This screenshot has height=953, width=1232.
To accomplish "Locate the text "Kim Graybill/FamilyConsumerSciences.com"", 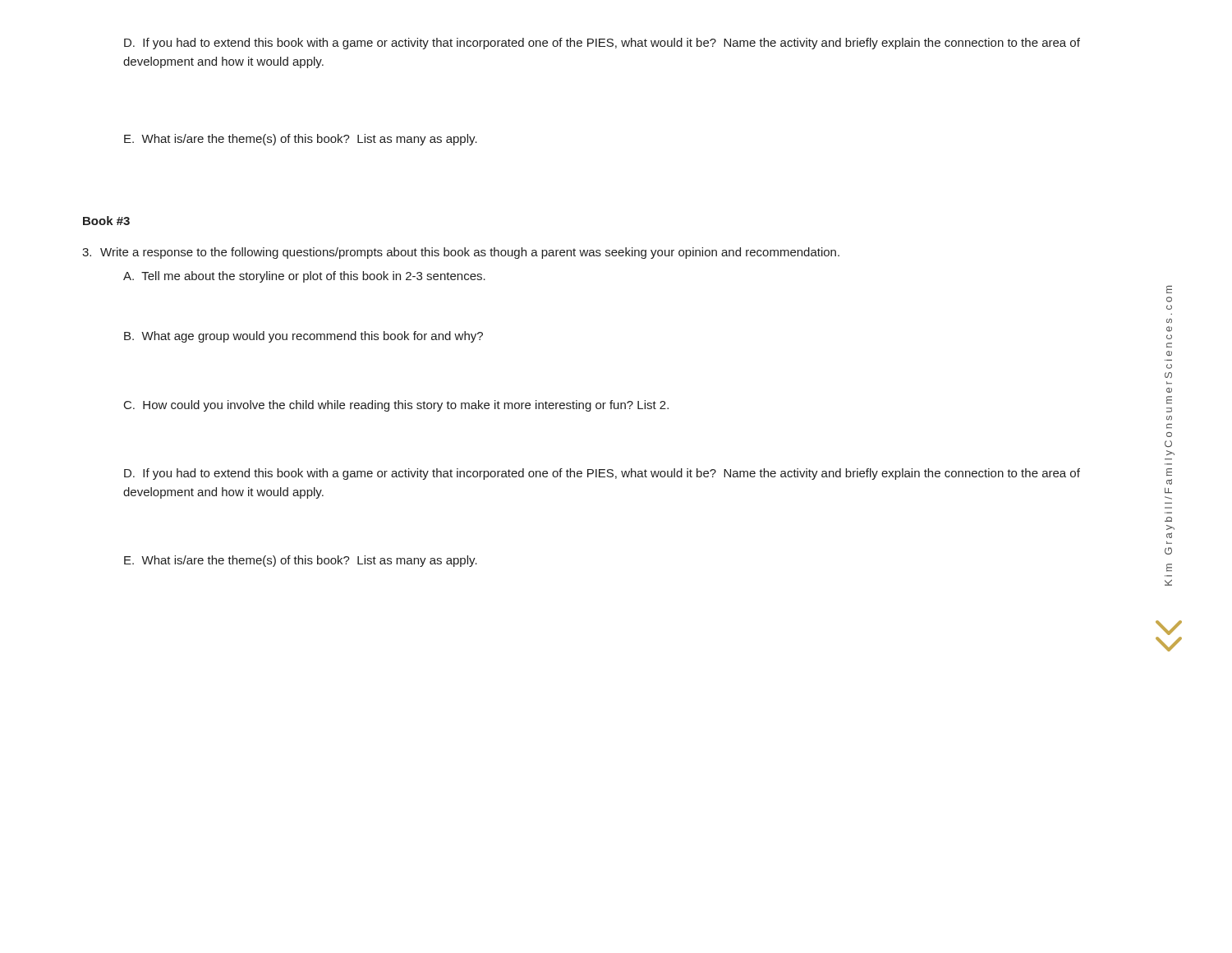I will pyautogui.click(x=1168, y=476).
